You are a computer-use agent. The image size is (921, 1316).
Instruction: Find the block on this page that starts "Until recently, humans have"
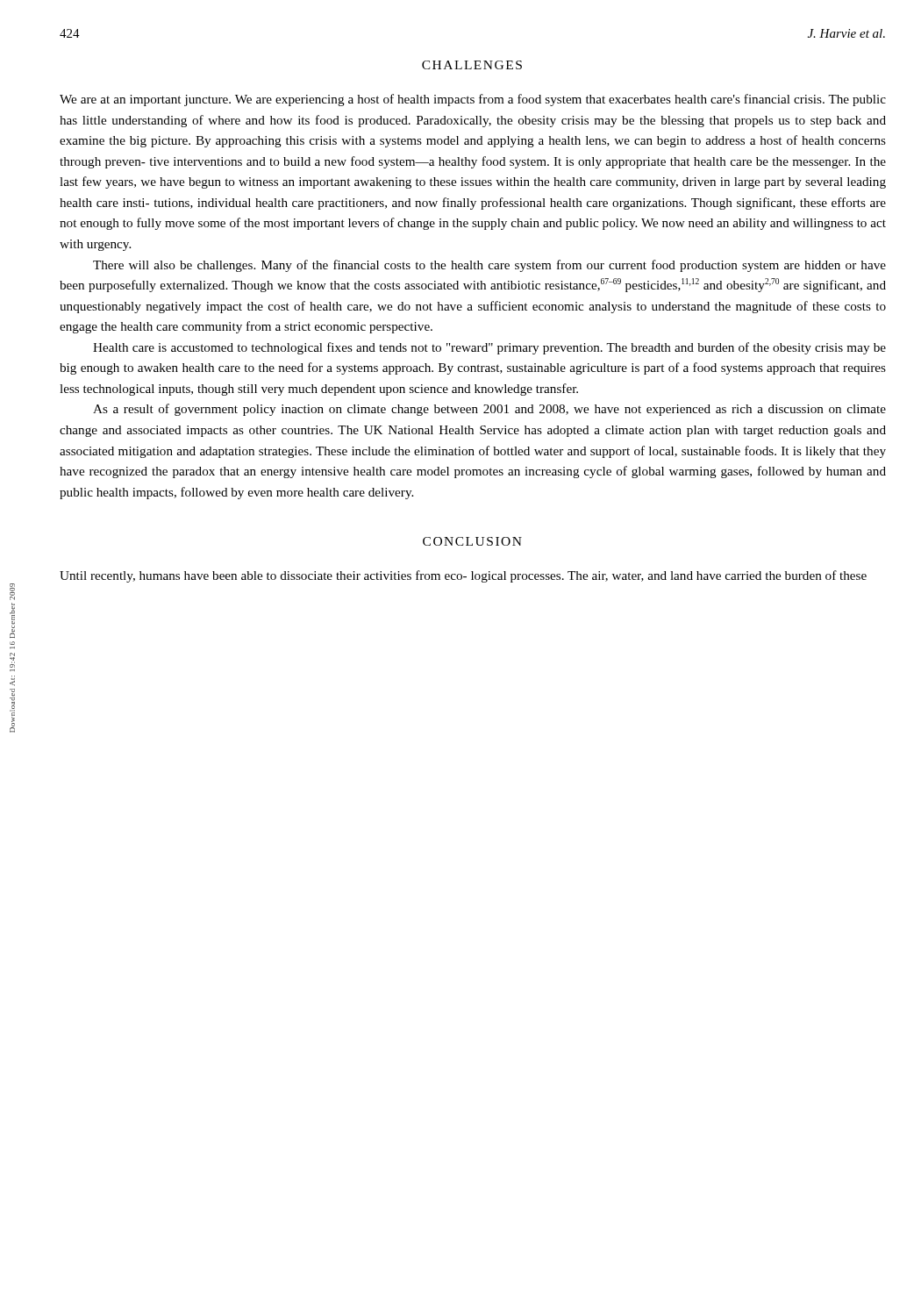[x=473, y=576]
